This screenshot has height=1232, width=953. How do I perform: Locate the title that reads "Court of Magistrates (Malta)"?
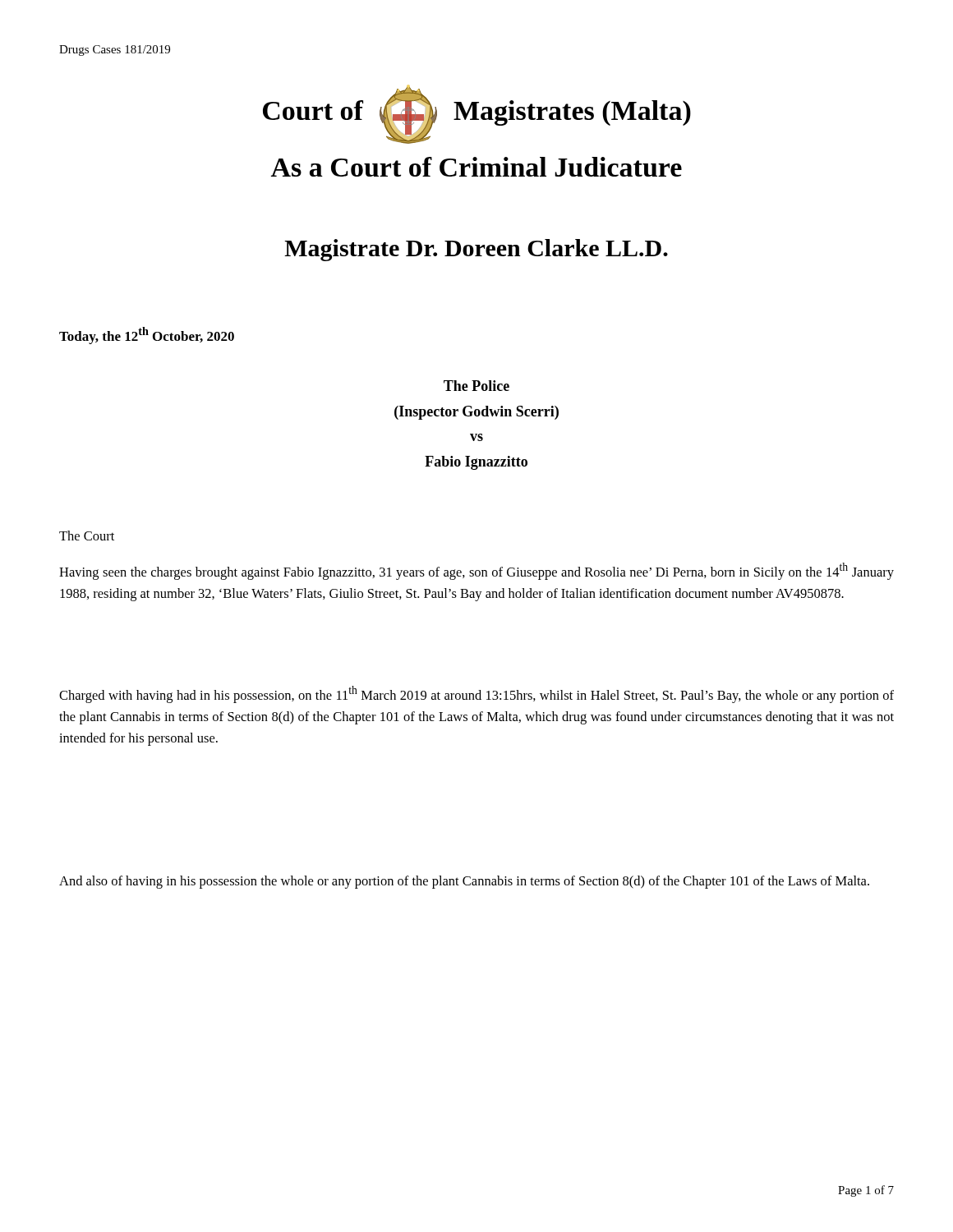pos(476,129)
